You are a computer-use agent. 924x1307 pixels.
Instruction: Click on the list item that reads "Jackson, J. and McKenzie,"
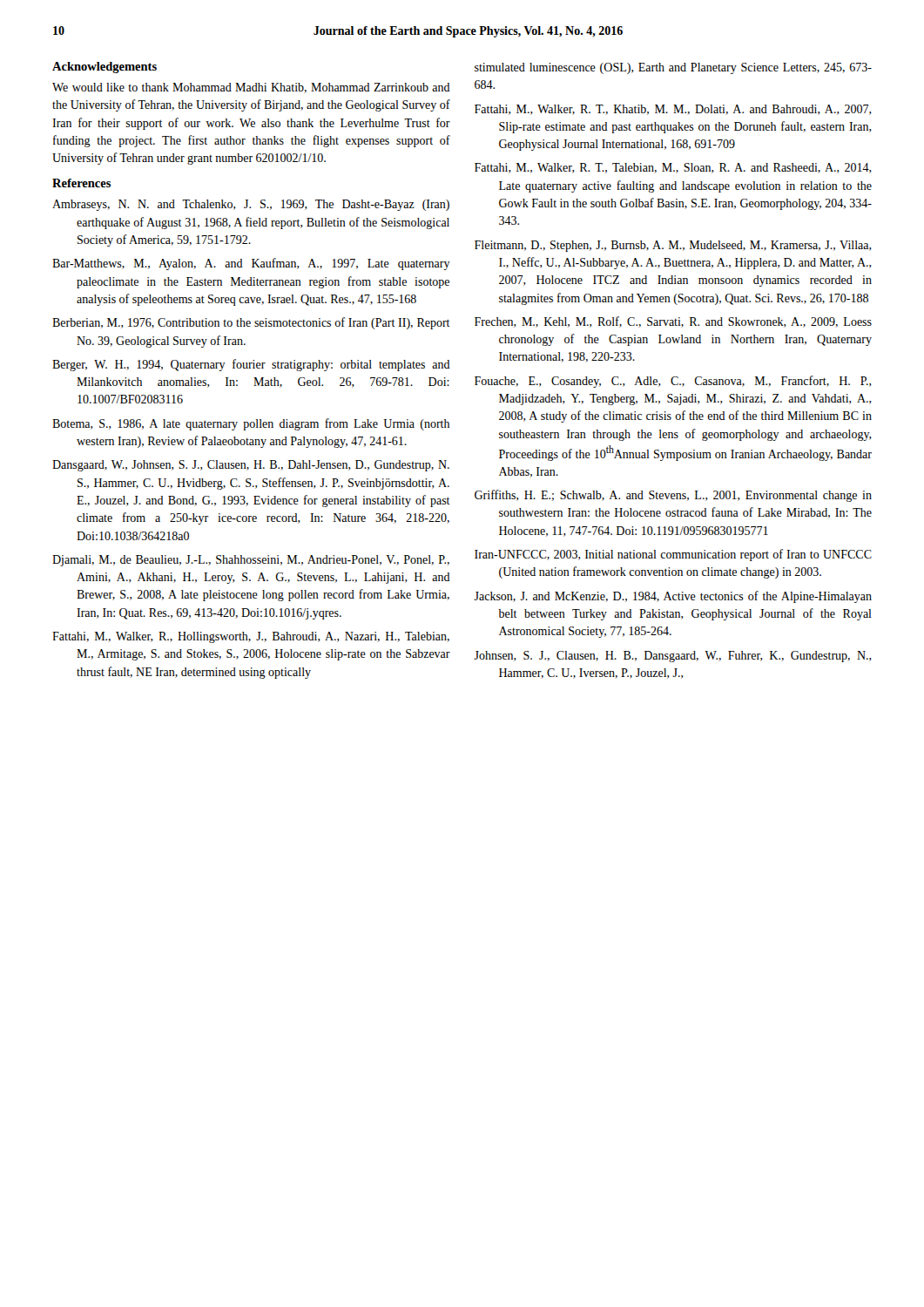click(x=673, y=614)
